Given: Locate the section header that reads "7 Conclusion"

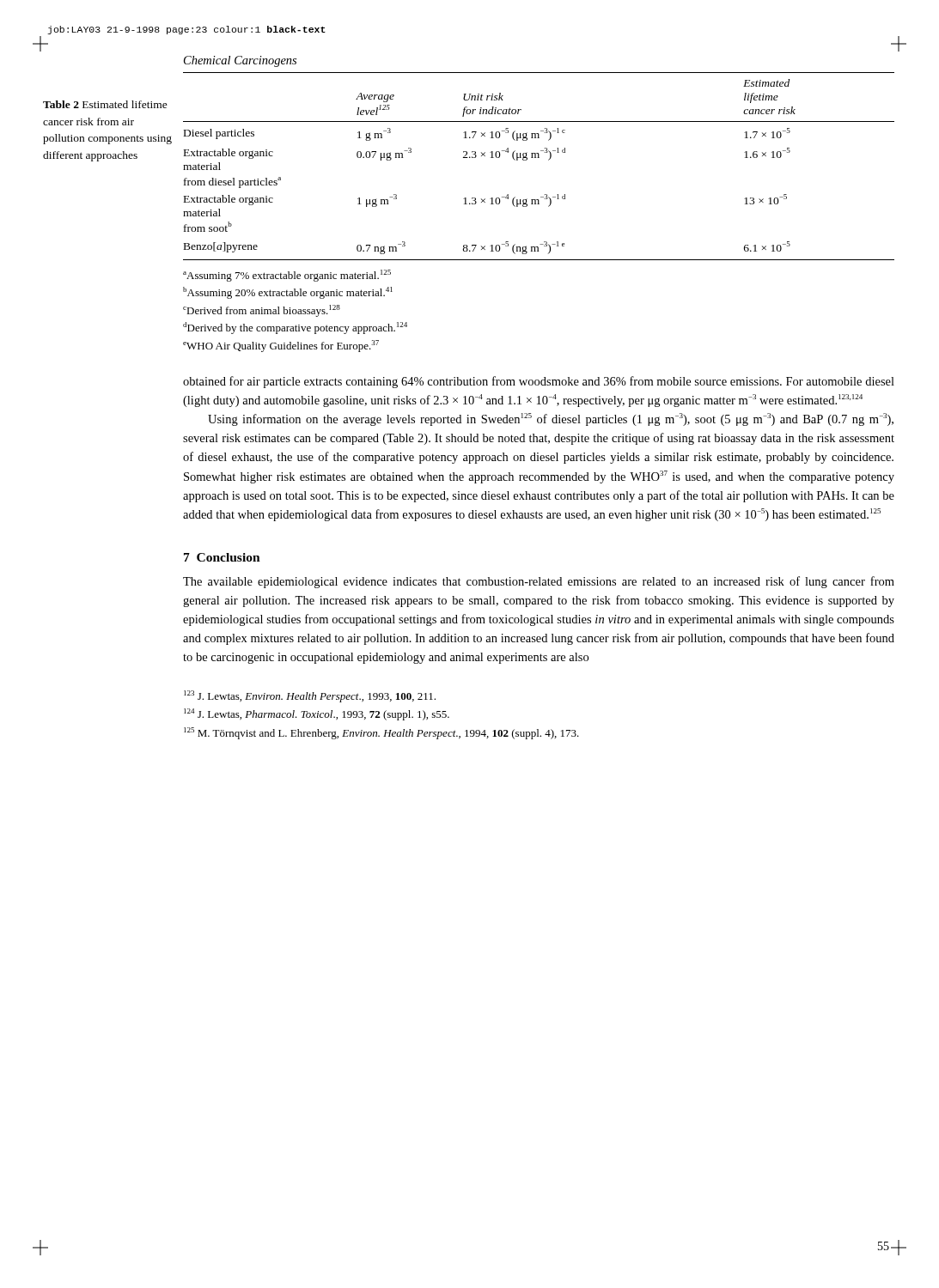Looking at the screenshot, I should click(221, 556).
